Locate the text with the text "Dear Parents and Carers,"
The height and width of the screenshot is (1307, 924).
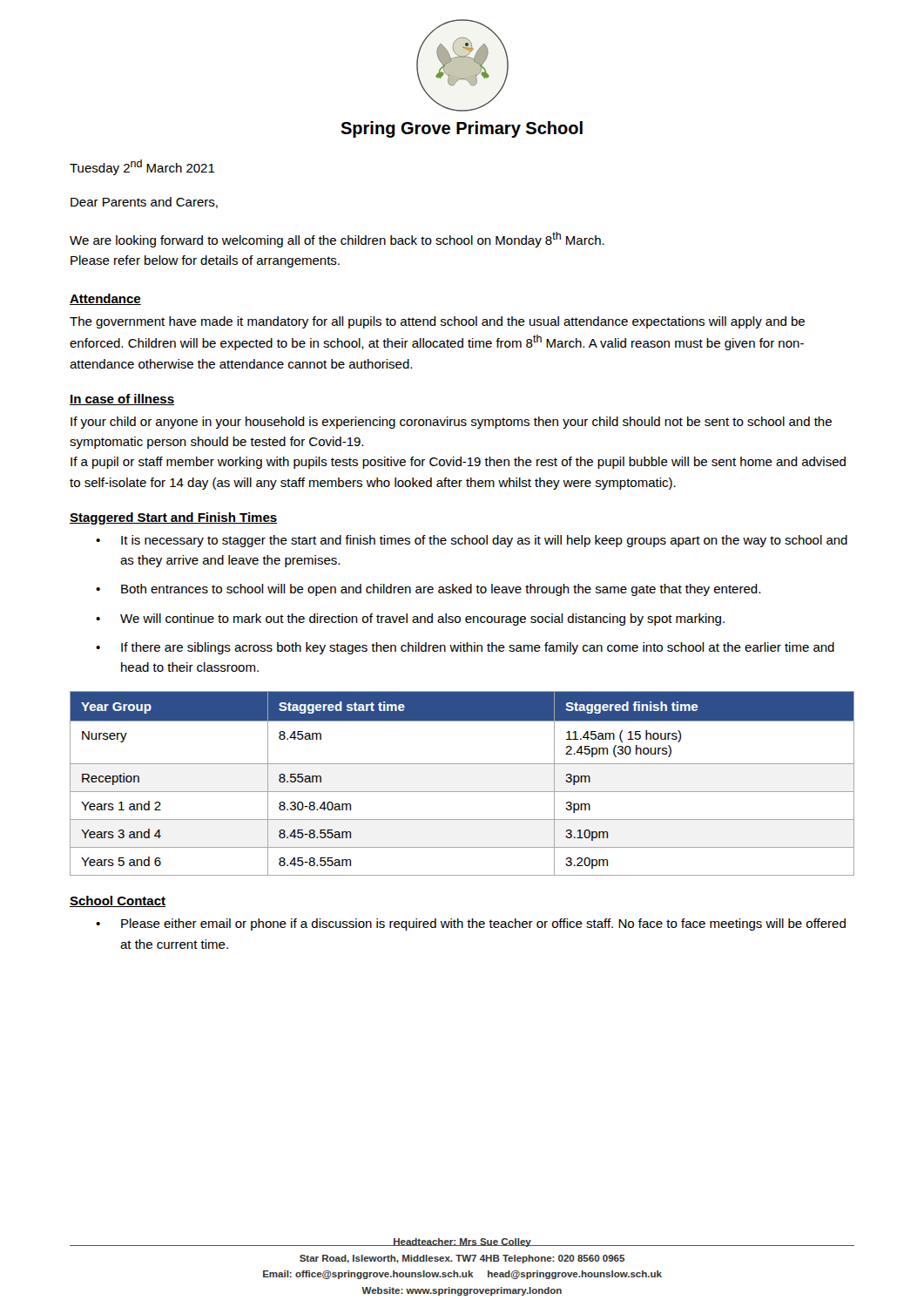[x=144, y=202]
